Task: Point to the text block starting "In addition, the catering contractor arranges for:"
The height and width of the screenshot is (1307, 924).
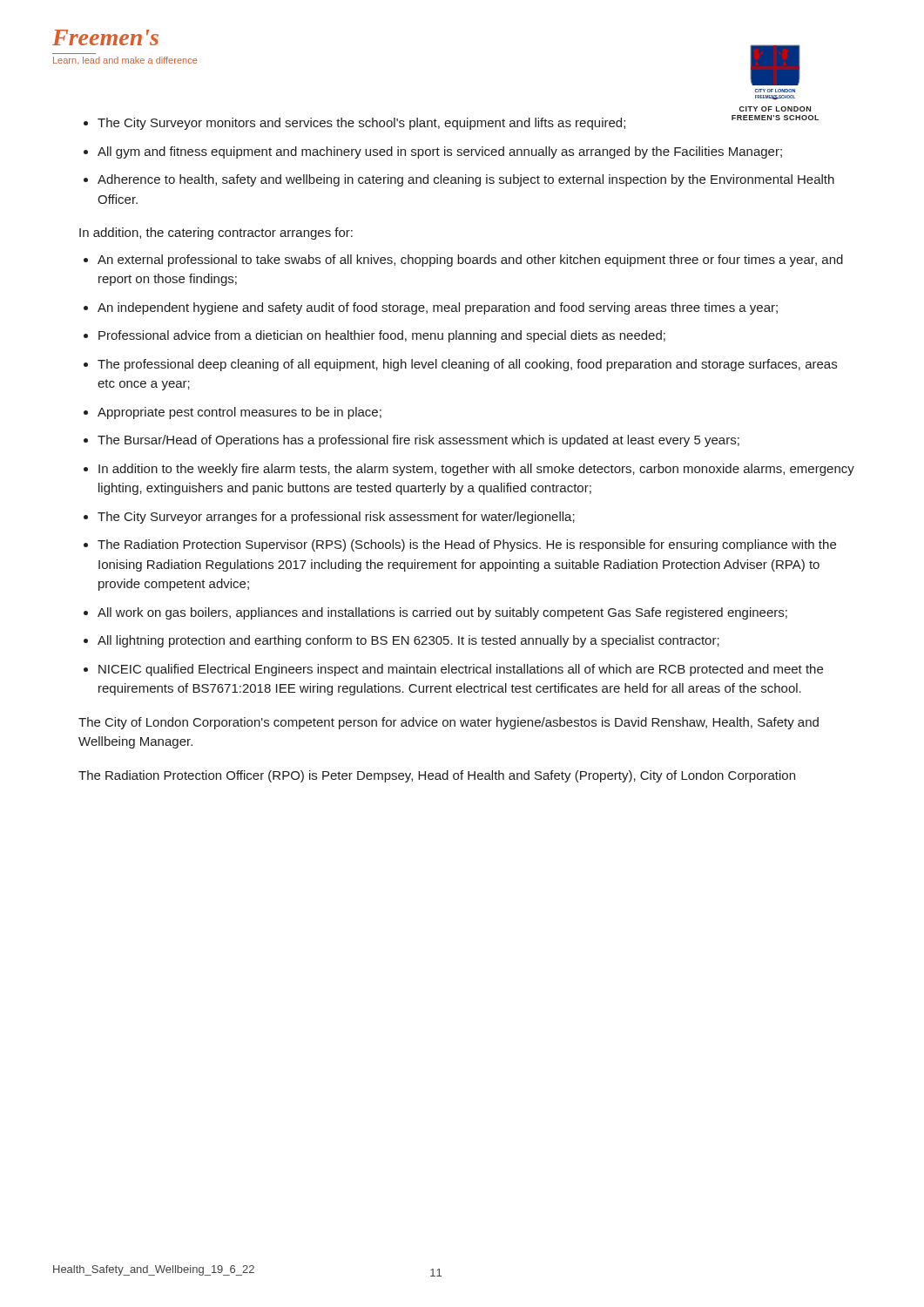Action: pyautogui.click(x=216, y=232)
